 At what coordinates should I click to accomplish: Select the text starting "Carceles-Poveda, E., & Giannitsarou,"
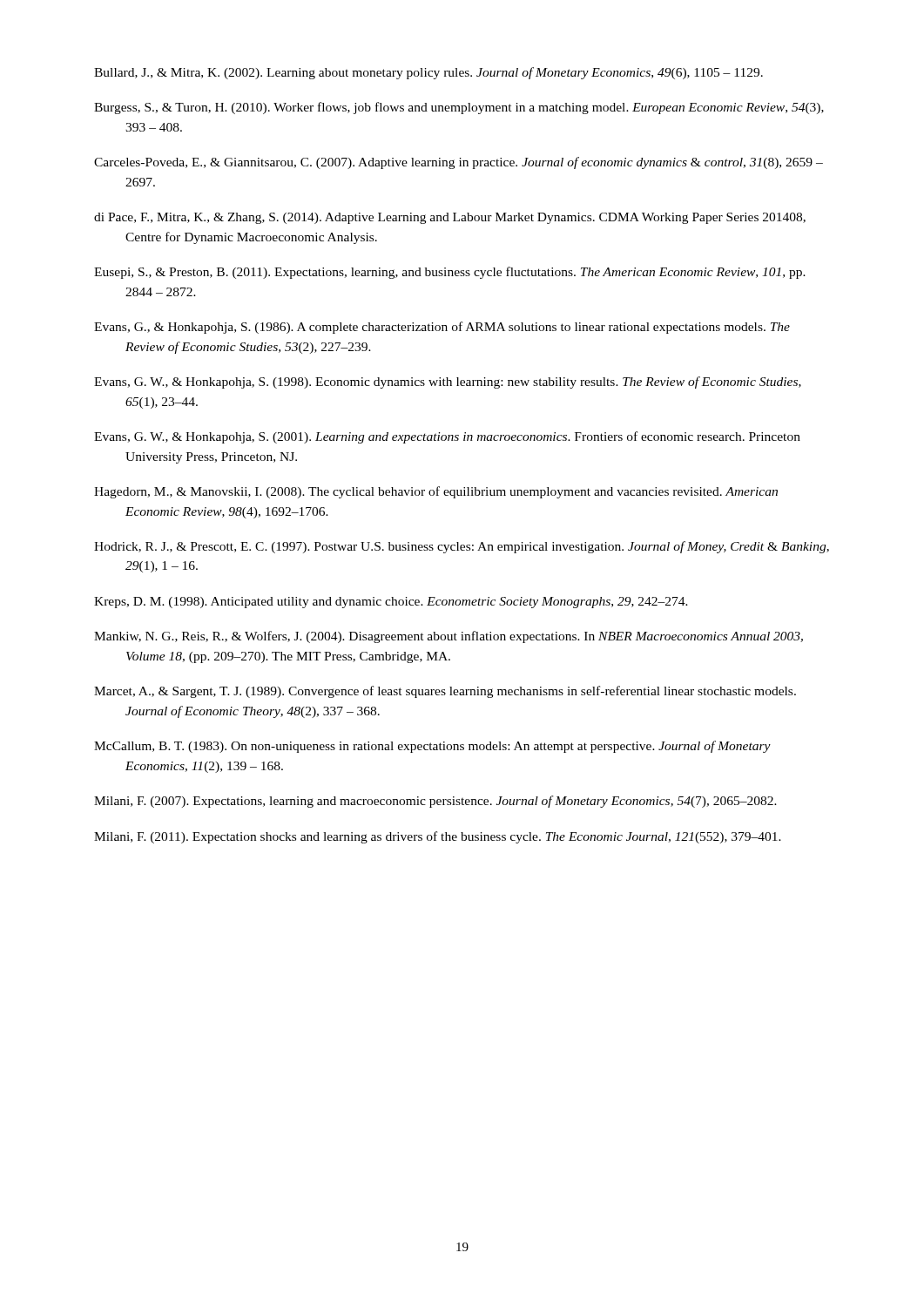(x=458, y=172)
